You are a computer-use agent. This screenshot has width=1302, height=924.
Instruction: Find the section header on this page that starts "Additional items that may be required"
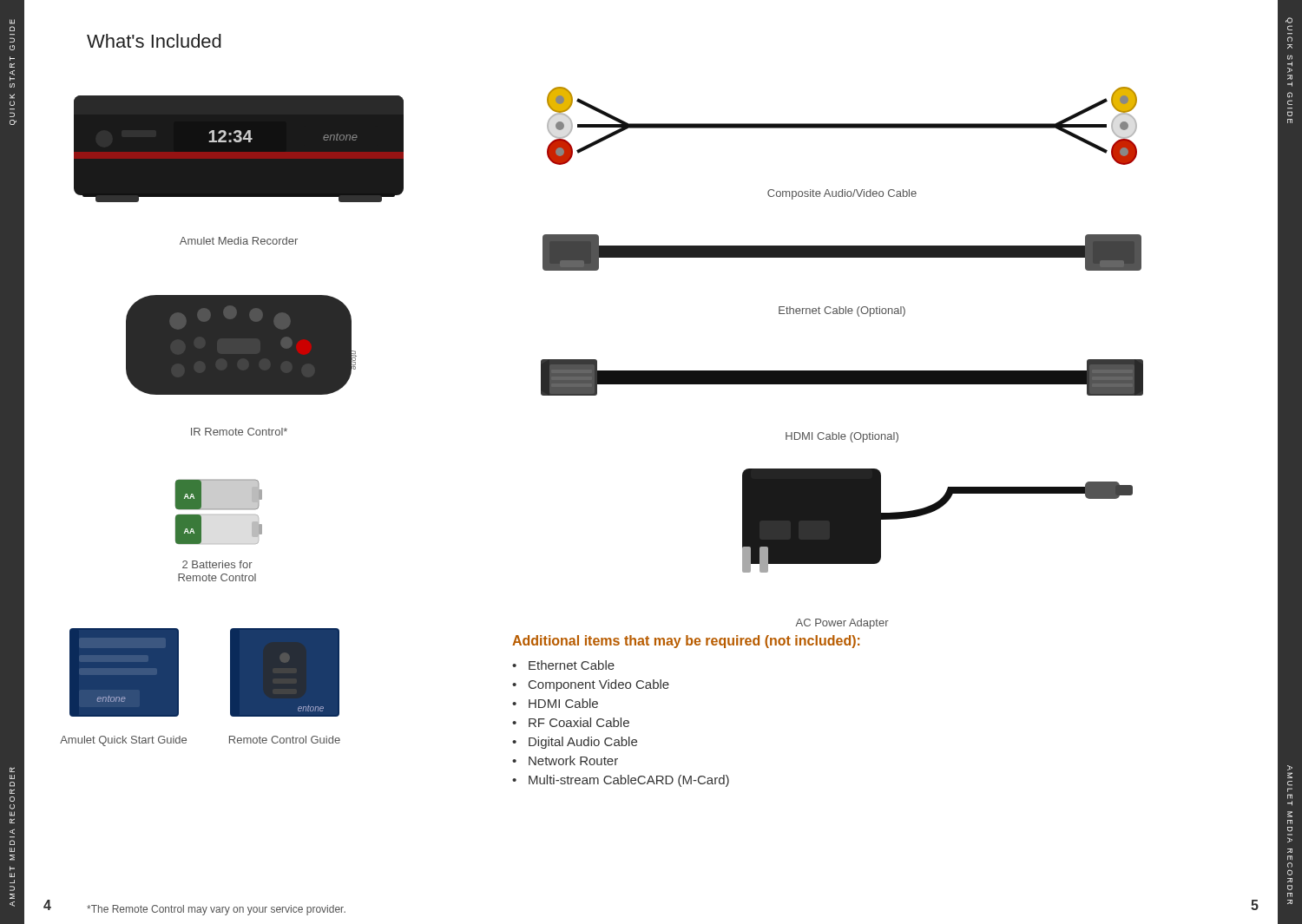click(686, 642)
